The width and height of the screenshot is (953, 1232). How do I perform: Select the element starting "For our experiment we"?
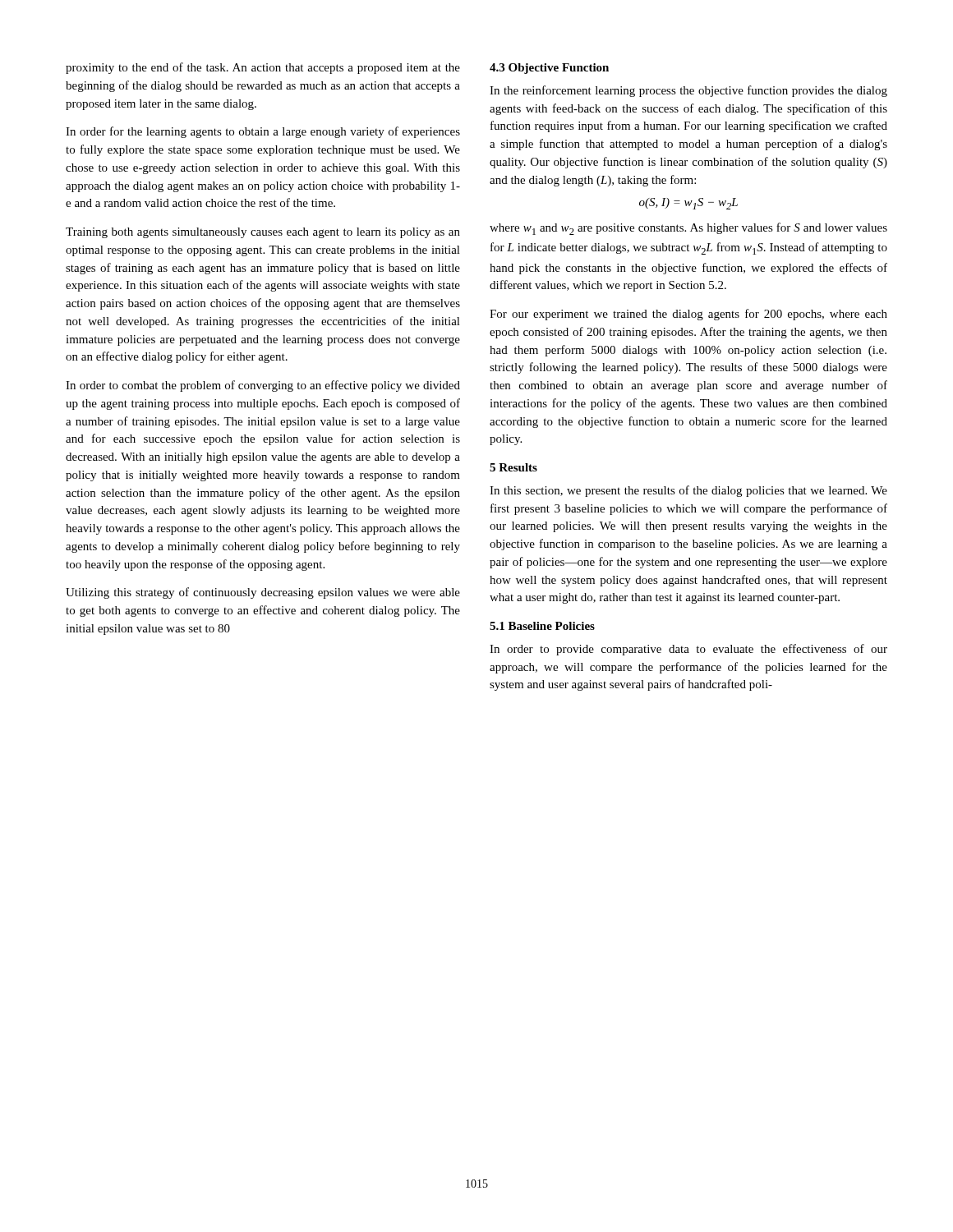[688, 377]
